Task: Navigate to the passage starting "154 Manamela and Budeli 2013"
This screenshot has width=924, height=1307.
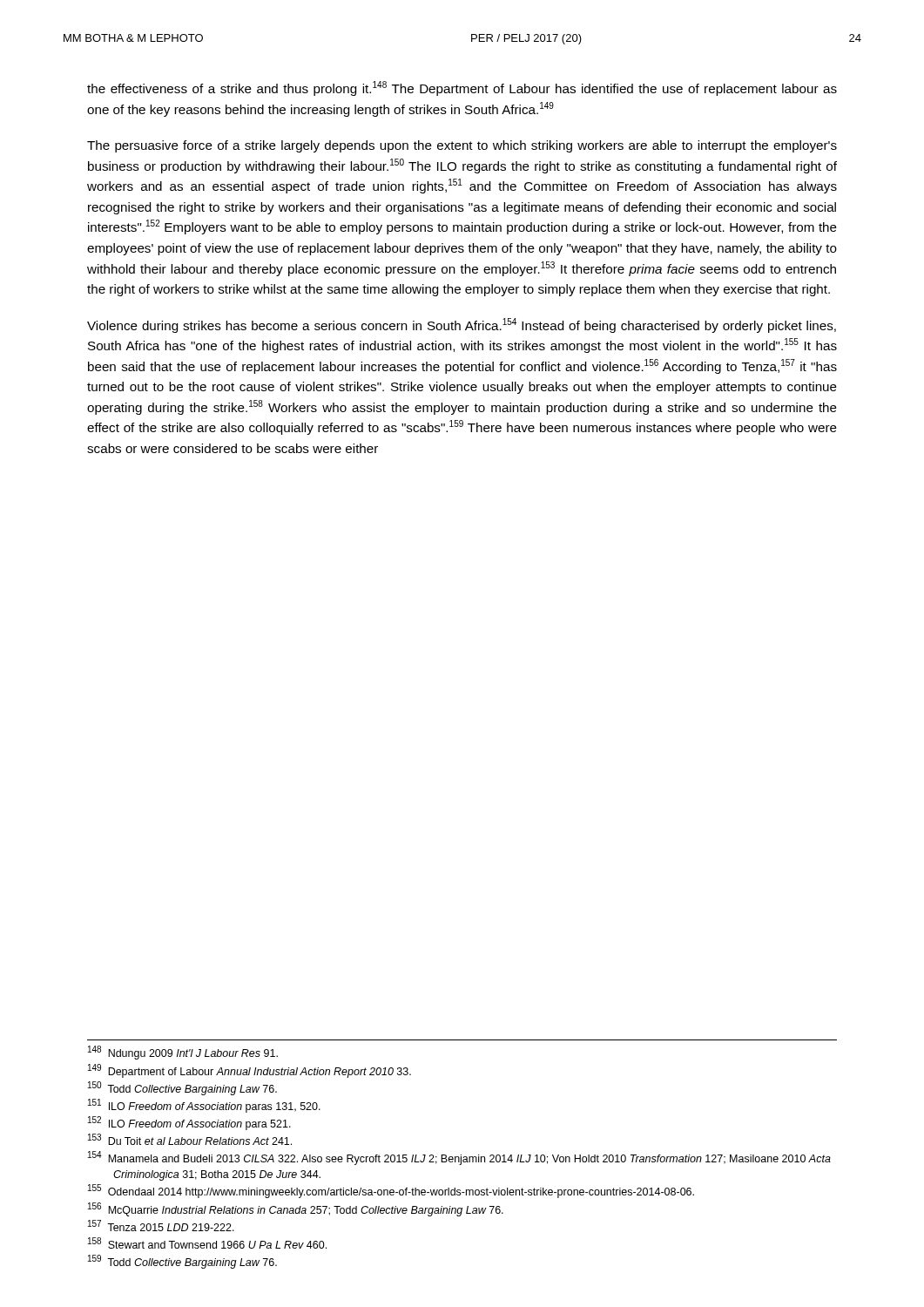Action: click(x=459, y=1166)
